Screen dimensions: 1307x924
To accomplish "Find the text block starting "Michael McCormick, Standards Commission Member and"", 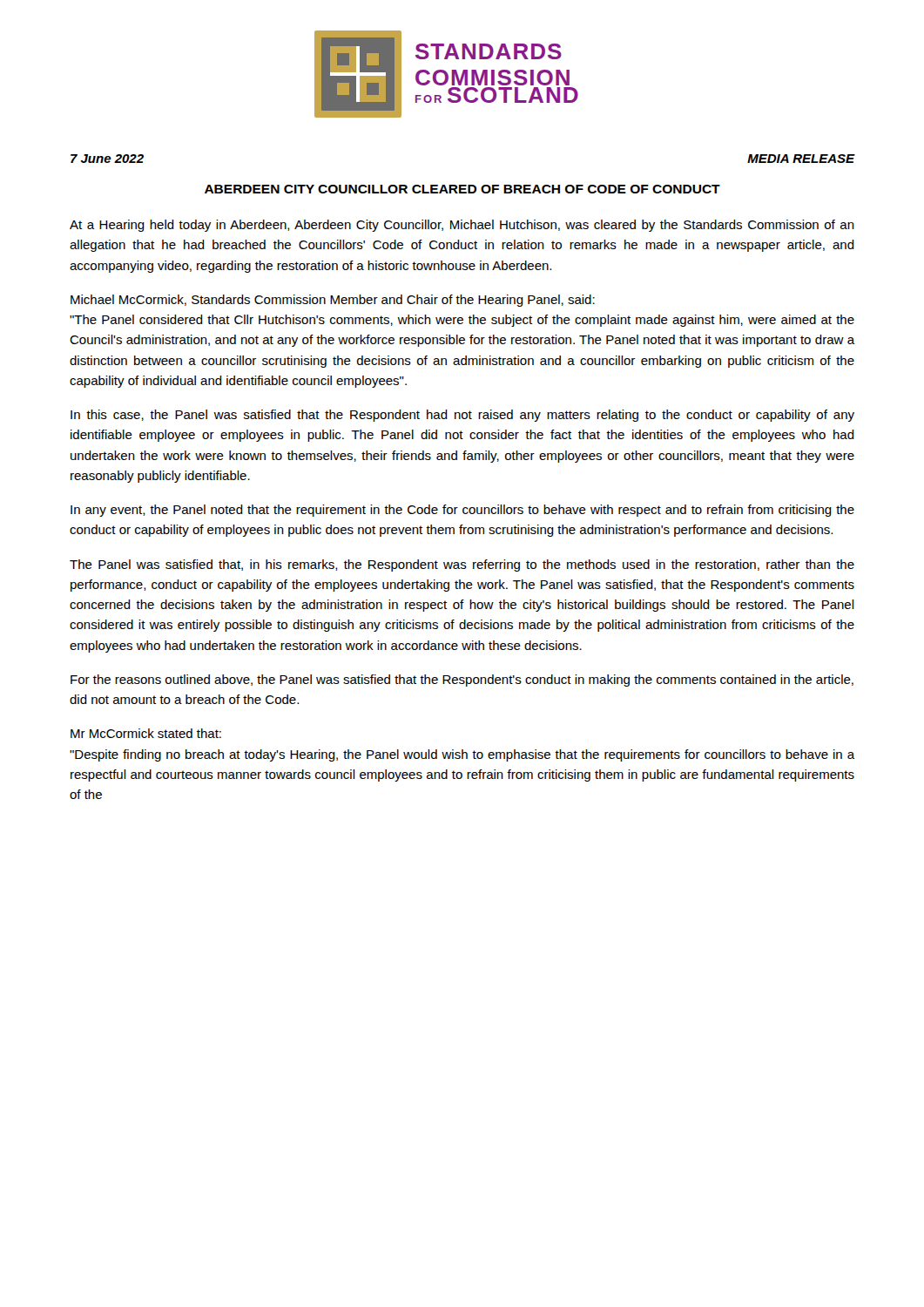I will click(x=462, y=340).
